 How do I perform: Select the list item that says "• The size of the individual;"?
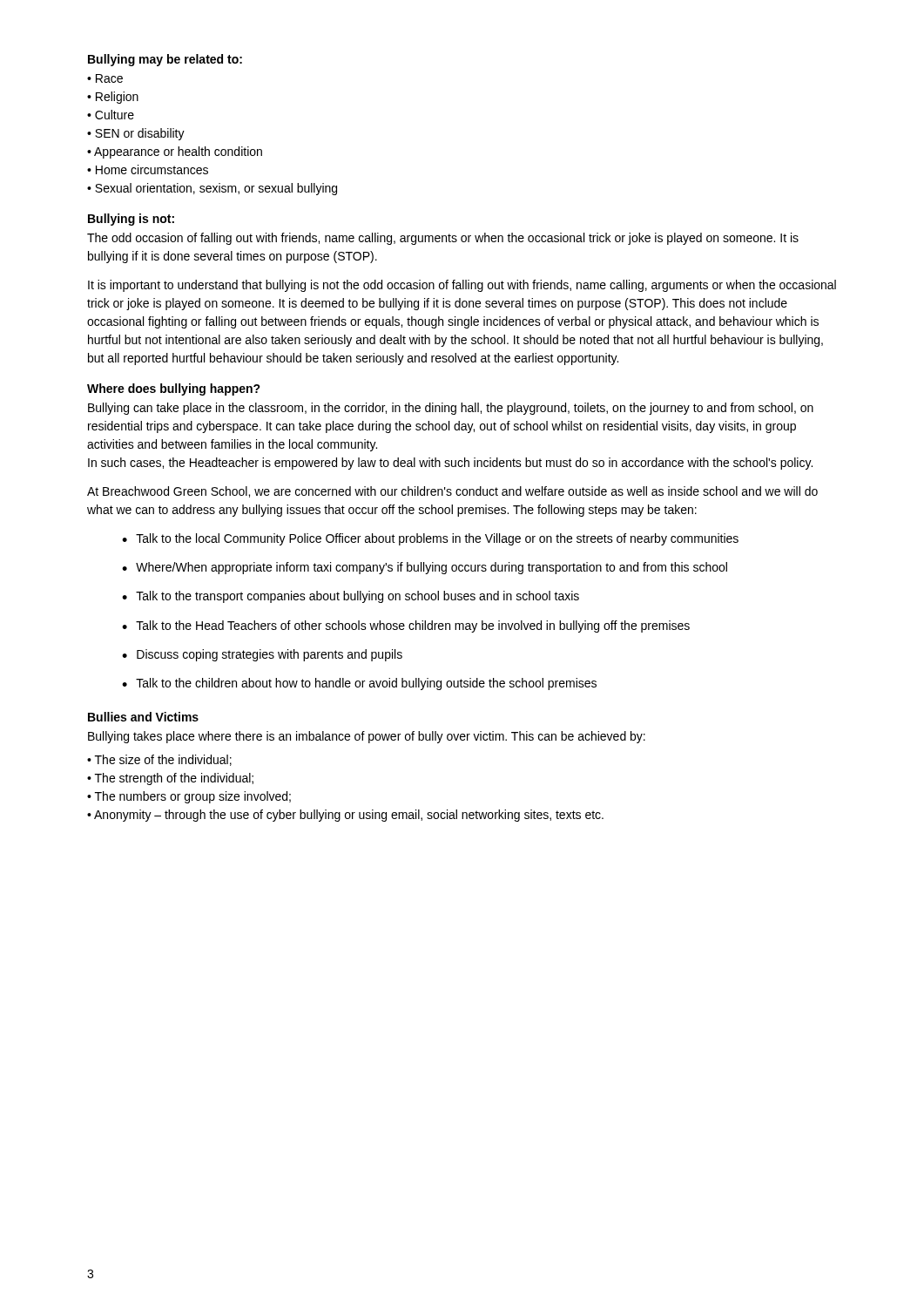pos(160,760)
